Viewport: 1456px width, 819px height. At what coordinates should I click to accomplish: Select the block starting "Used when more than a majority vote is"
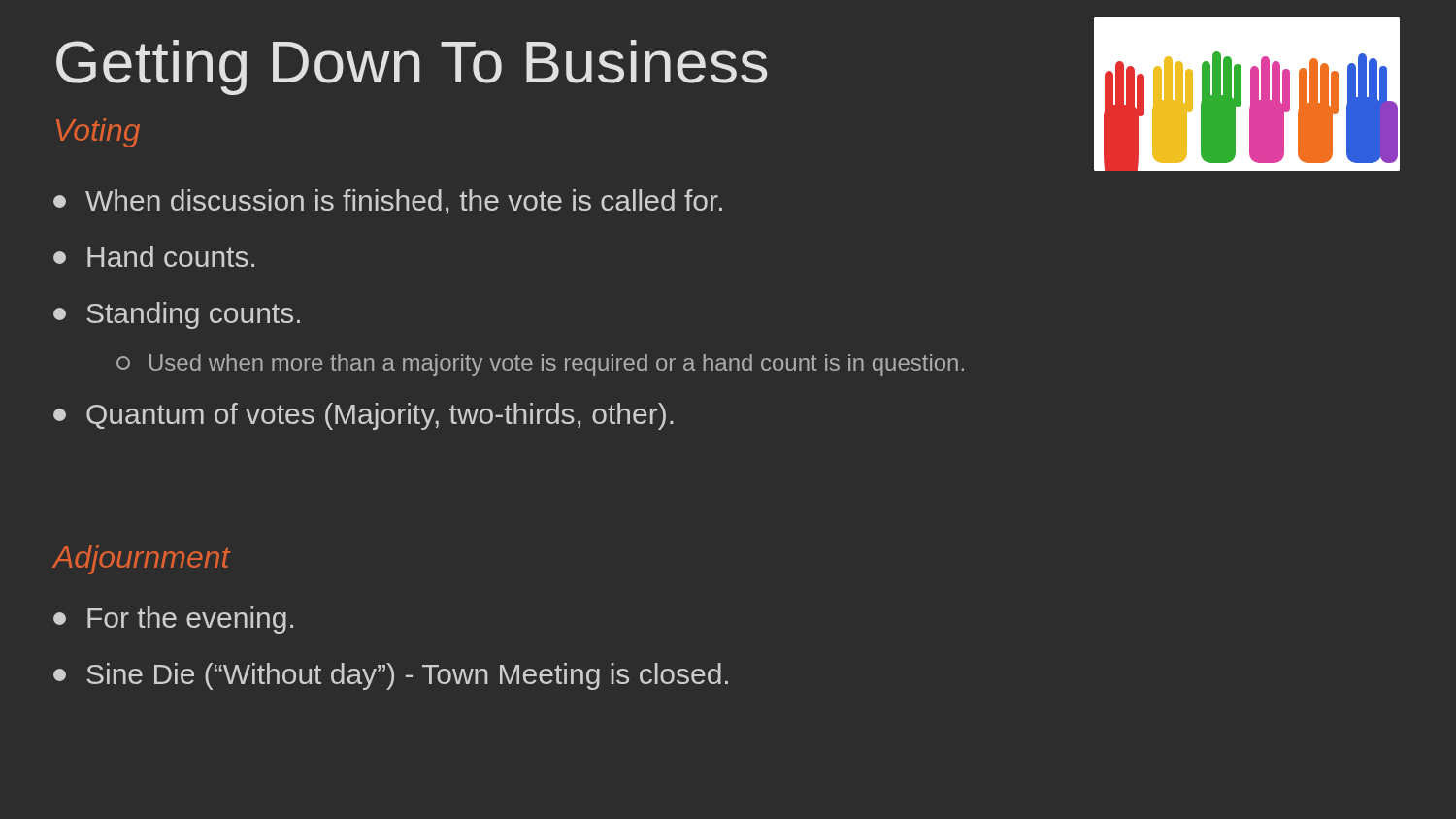[541, 362]
